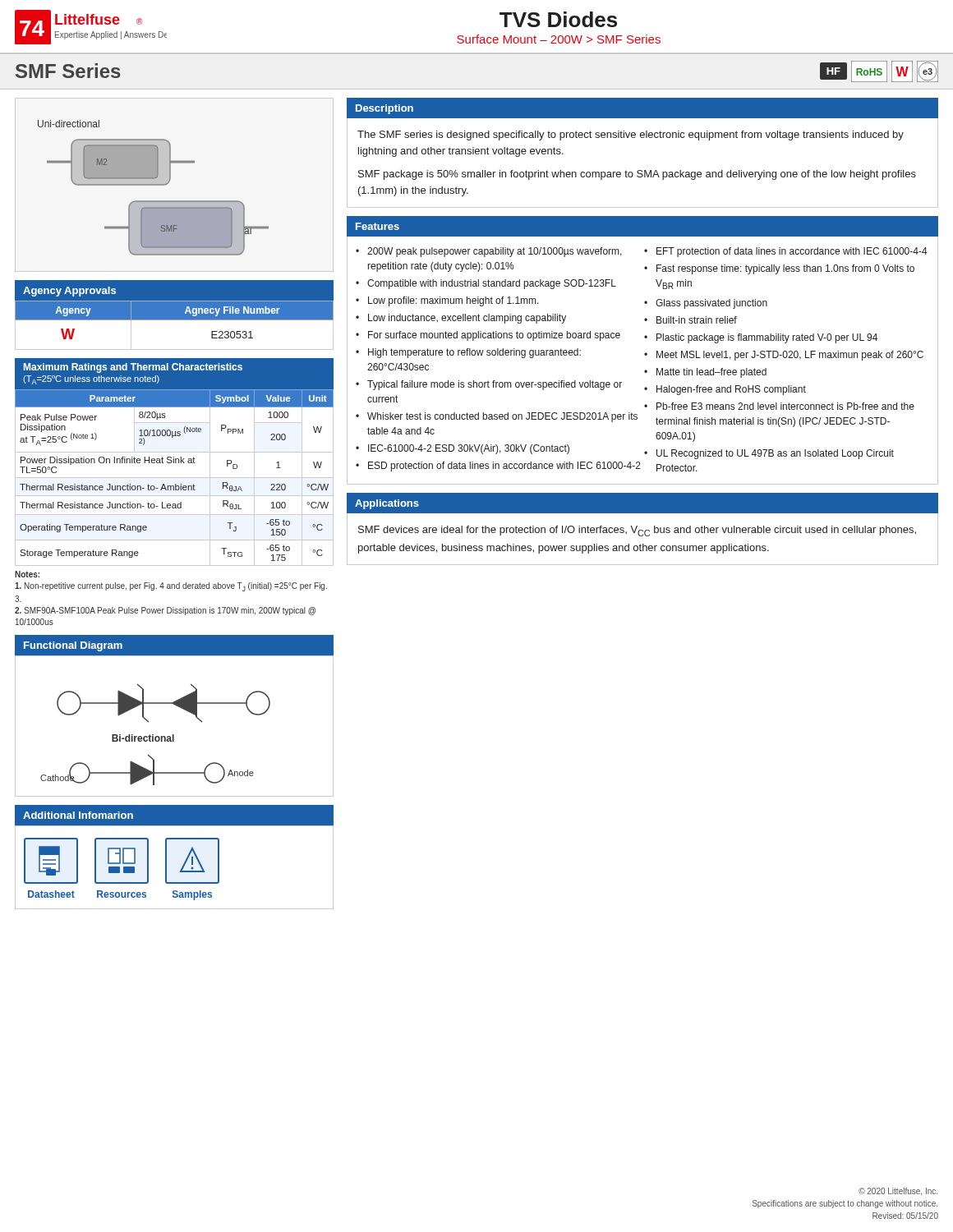Find the schematic
Image resolution: width=953 pixels, height=1232 pixels.
pyautogui.click(x=174, y=726)
